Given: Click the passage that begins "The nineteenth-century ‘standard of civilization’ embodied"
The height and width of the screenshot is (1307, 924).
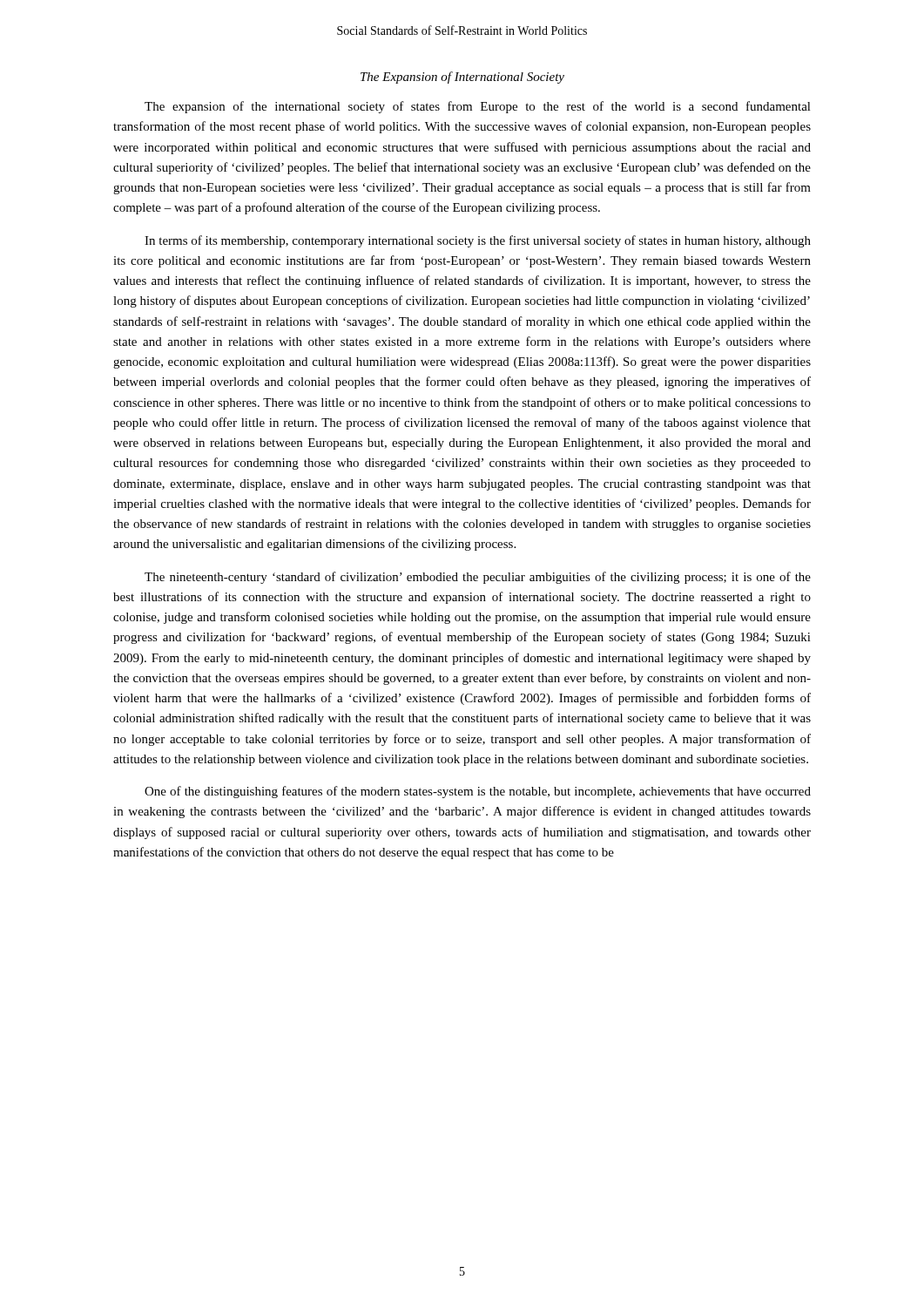Looking at the screenshot, I should [462, 668].
